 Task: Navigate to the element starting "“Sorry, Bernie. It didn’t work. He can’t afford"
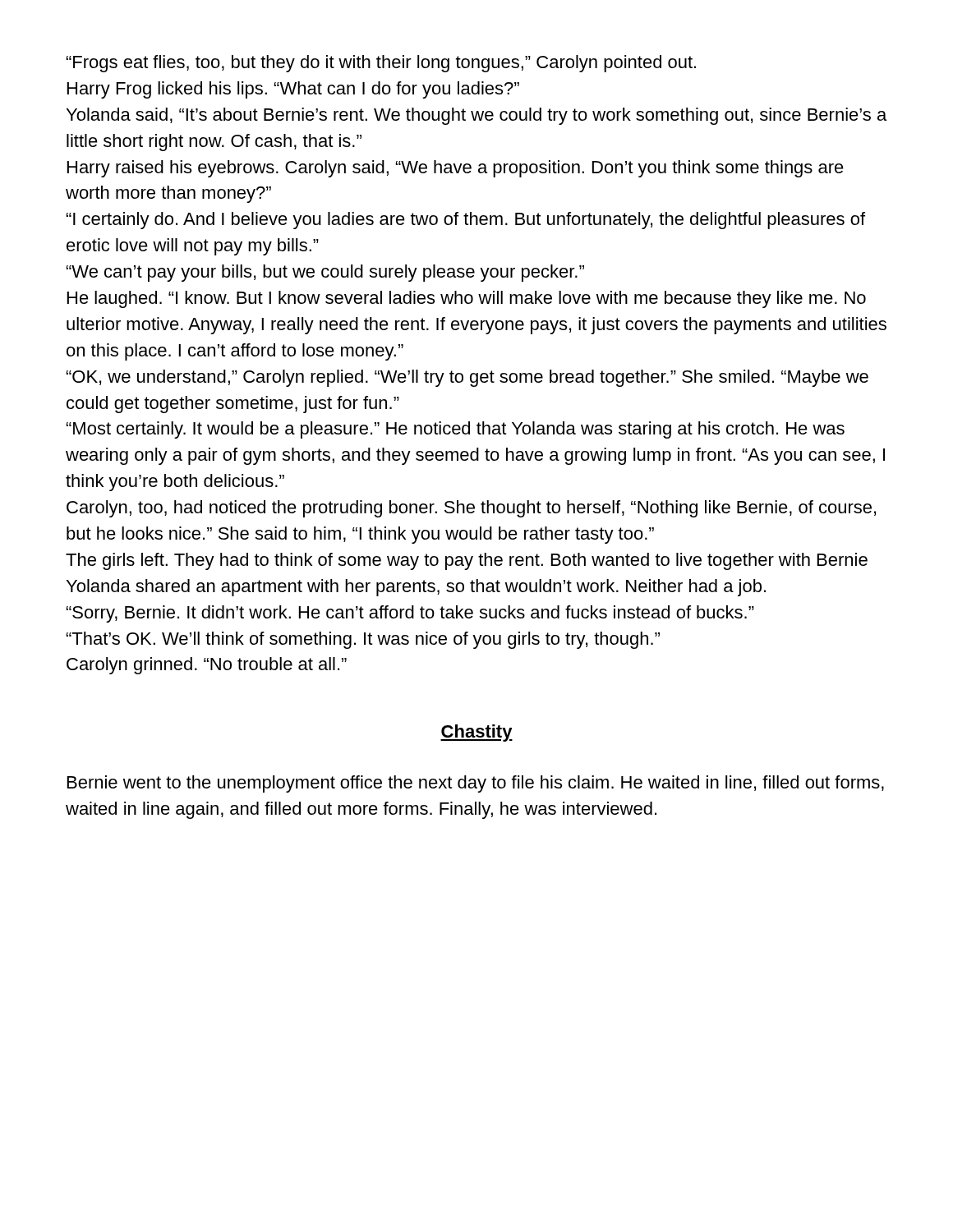(410, 612)
